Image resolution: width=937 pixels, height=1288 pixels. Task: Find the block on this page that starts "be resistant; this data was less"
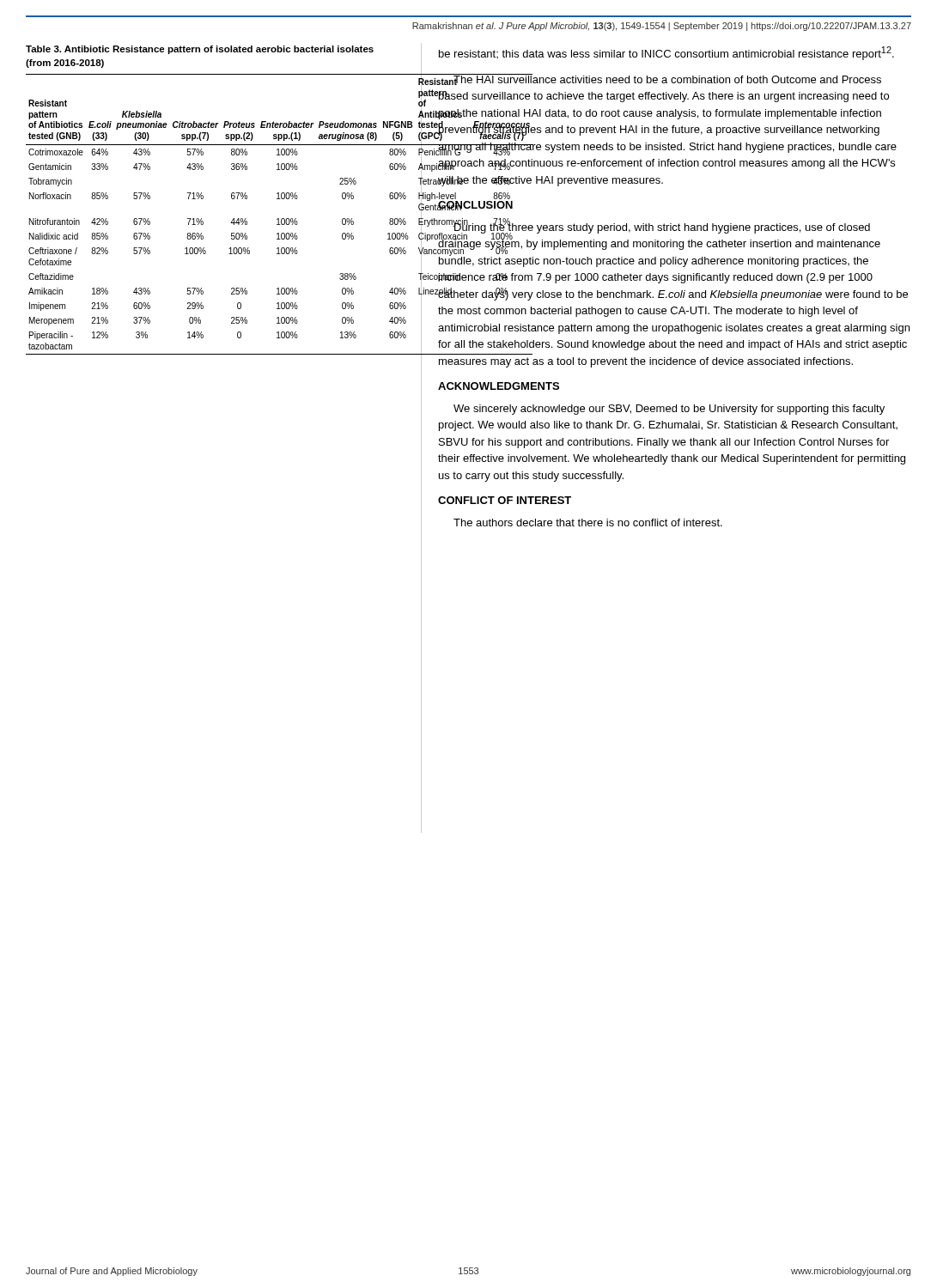click(666, 53)
